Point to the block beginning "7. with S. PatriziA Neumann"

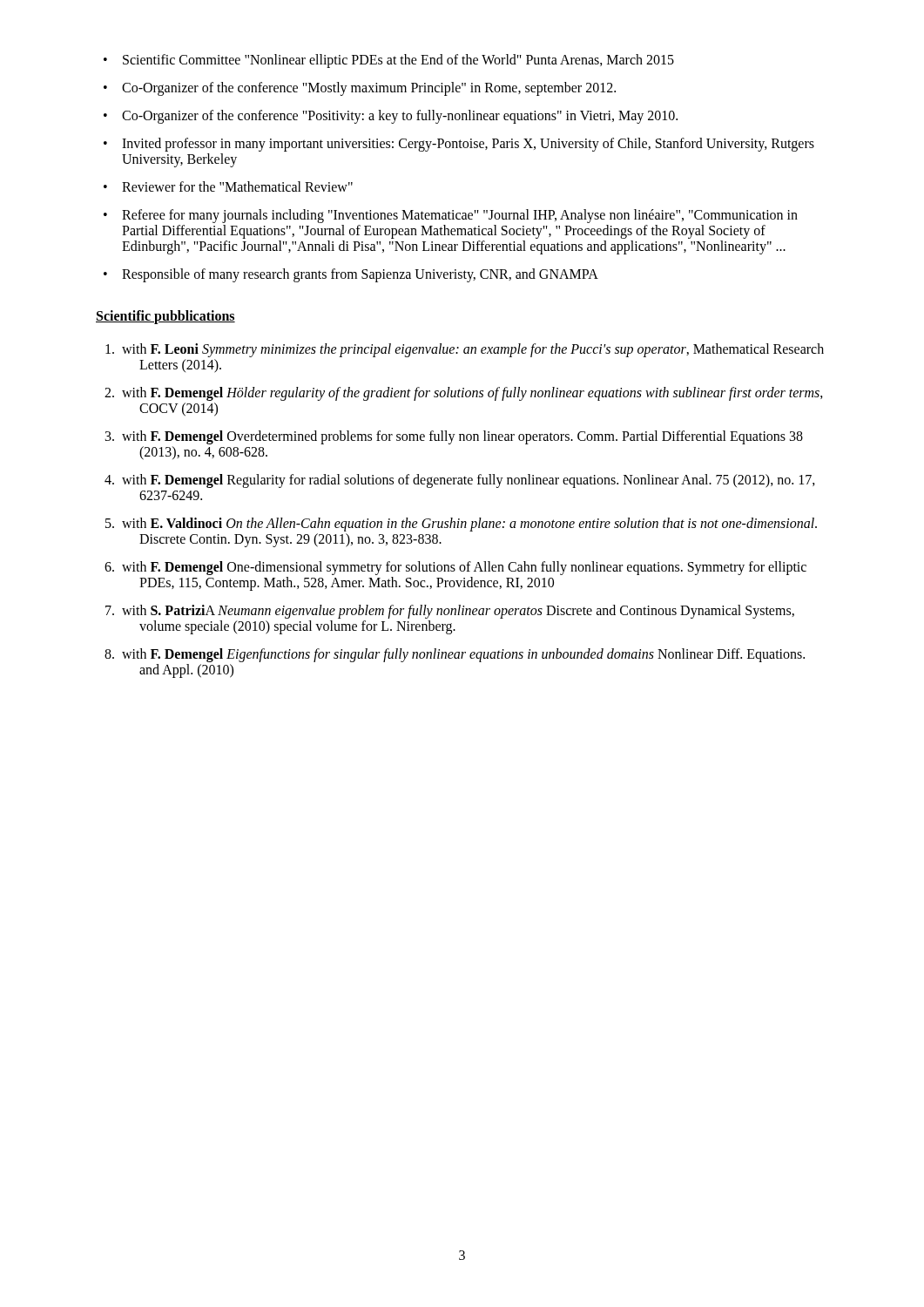466,619
